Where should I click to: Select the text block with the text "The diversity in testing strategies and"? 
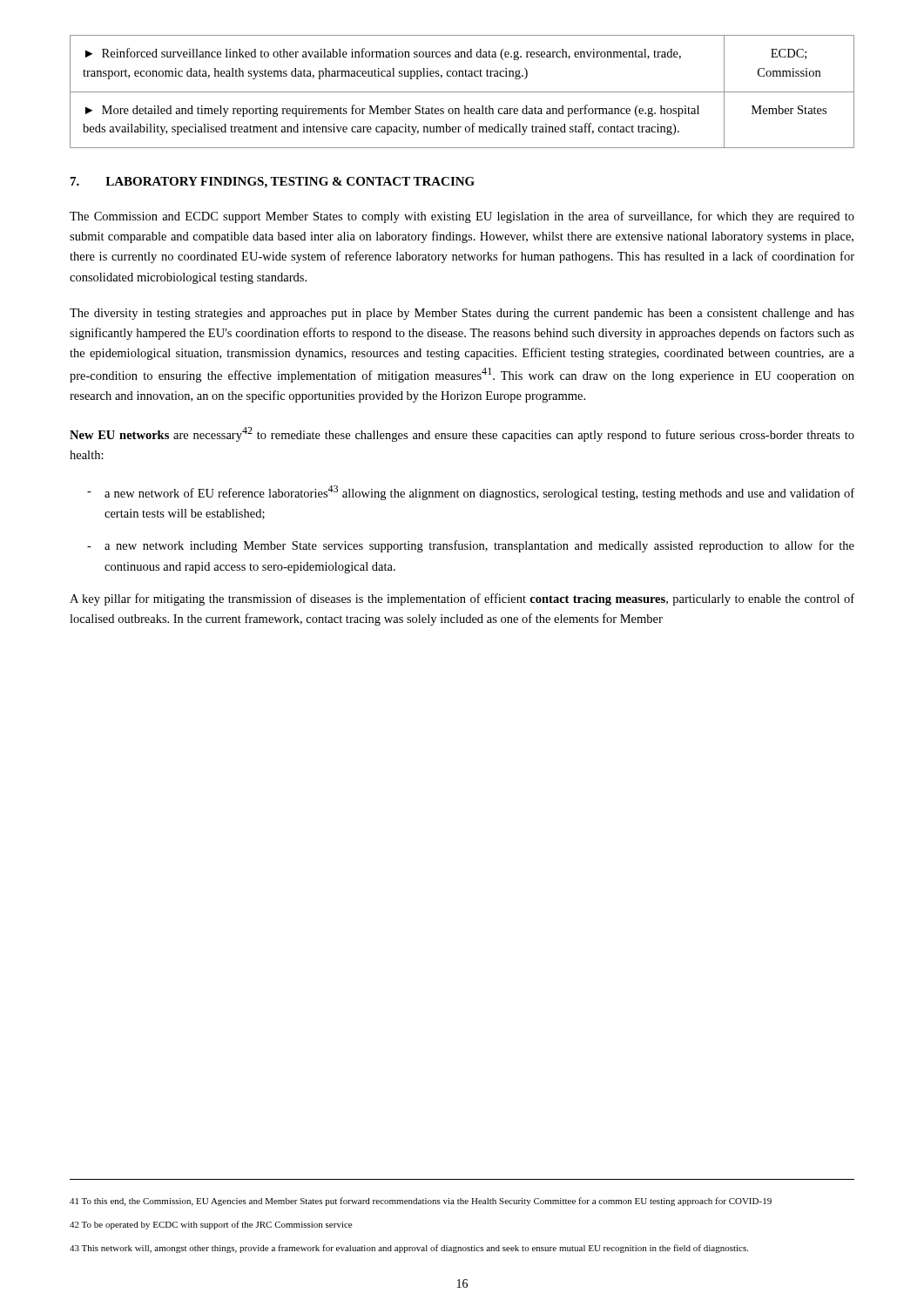click(462, 355)
